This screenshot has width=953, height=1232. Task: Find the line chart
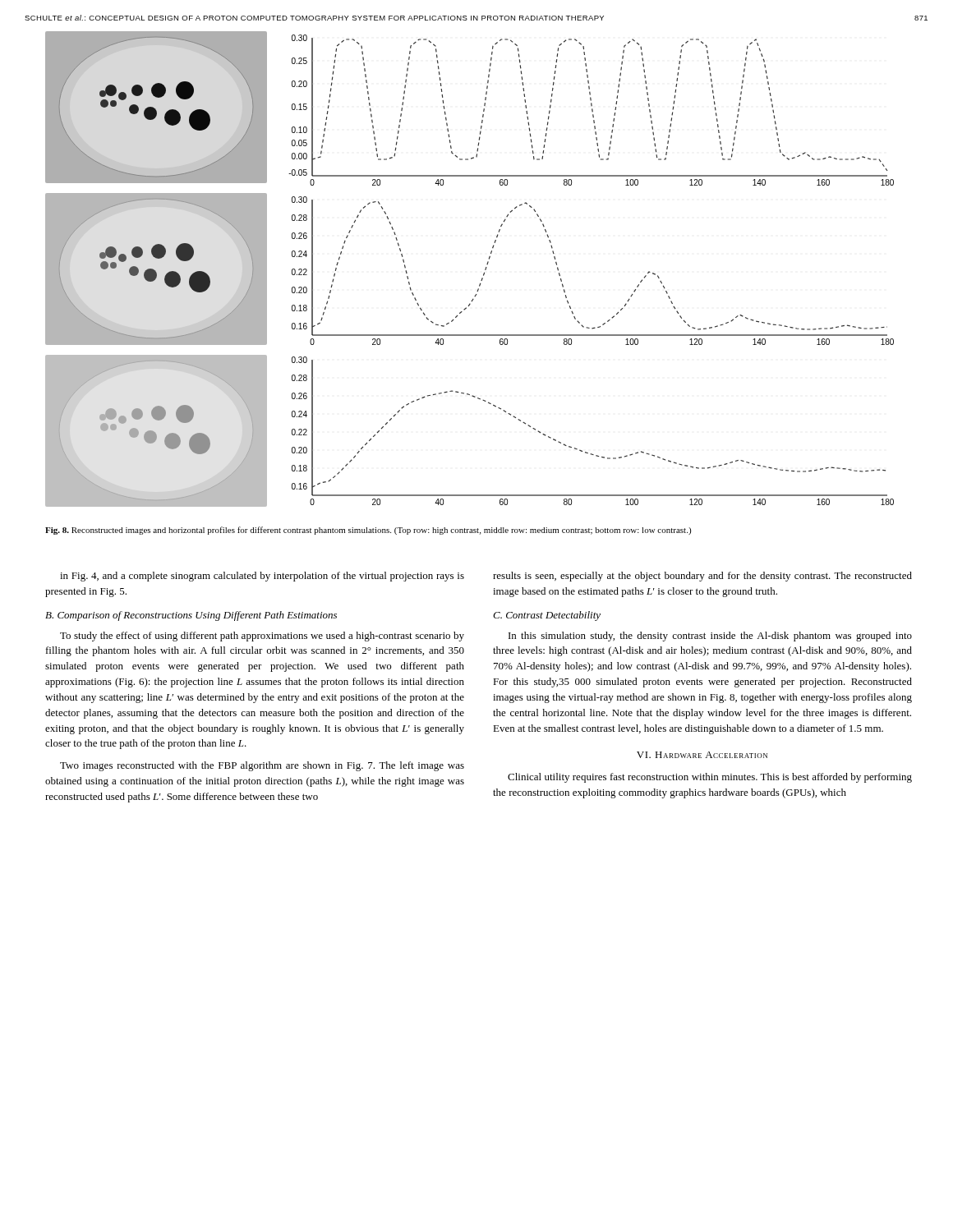click(596, 274)
